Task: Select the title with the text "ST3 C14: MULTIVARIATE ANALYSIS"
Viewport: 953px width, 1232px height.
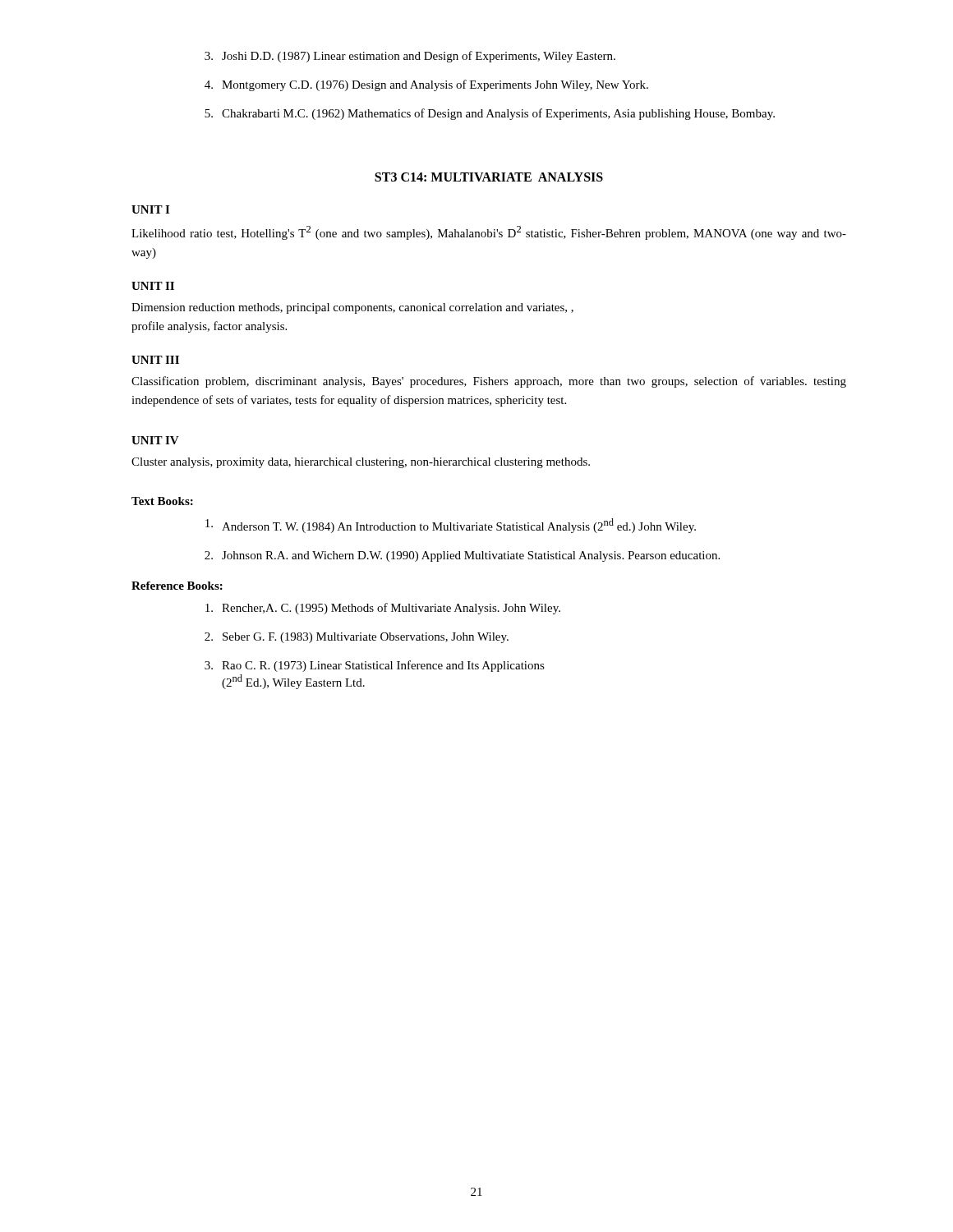Action: (489, 177)
